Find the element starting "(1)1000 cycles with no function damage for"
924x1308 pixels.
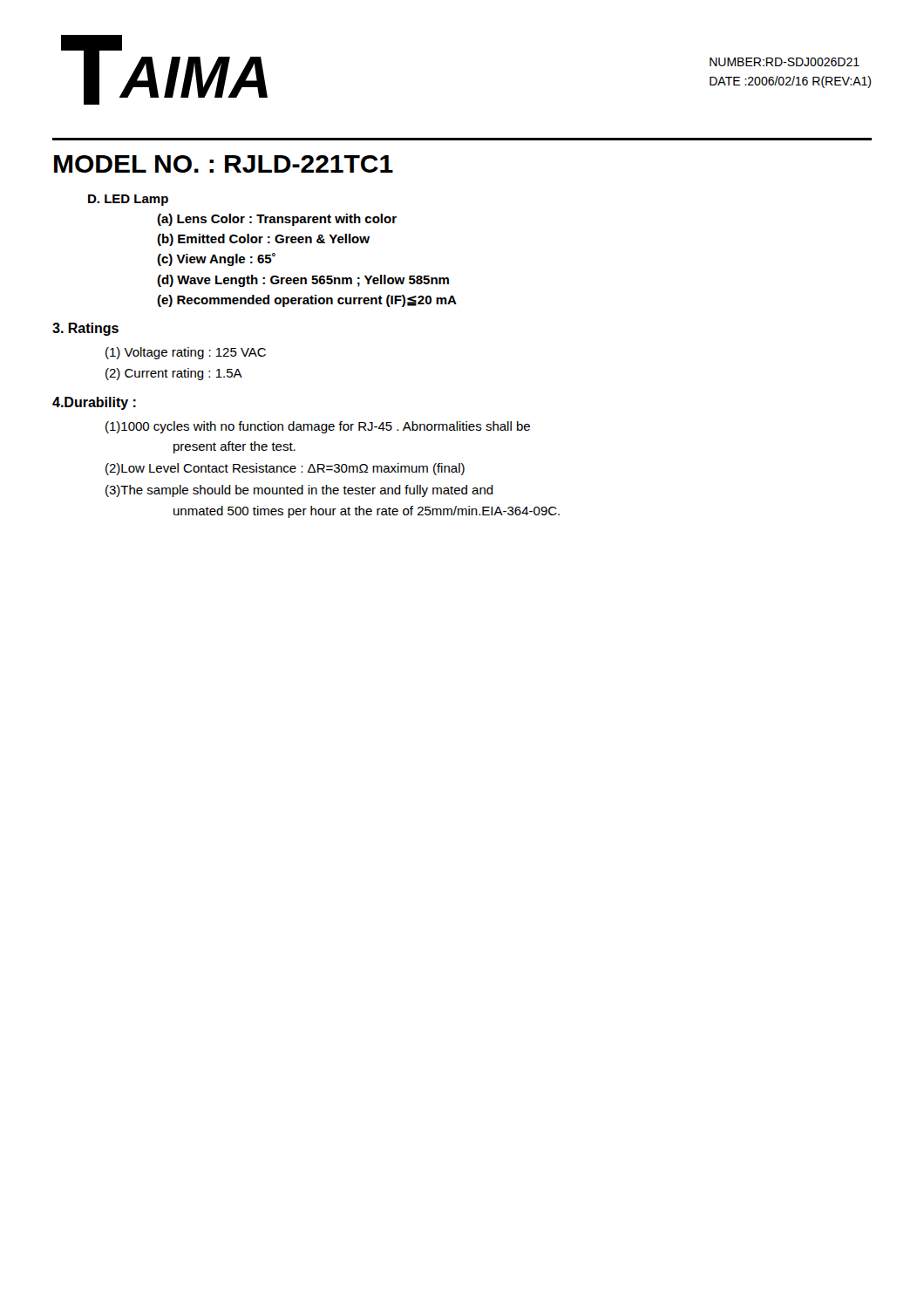pyautogui.click(x=318, y=436)
